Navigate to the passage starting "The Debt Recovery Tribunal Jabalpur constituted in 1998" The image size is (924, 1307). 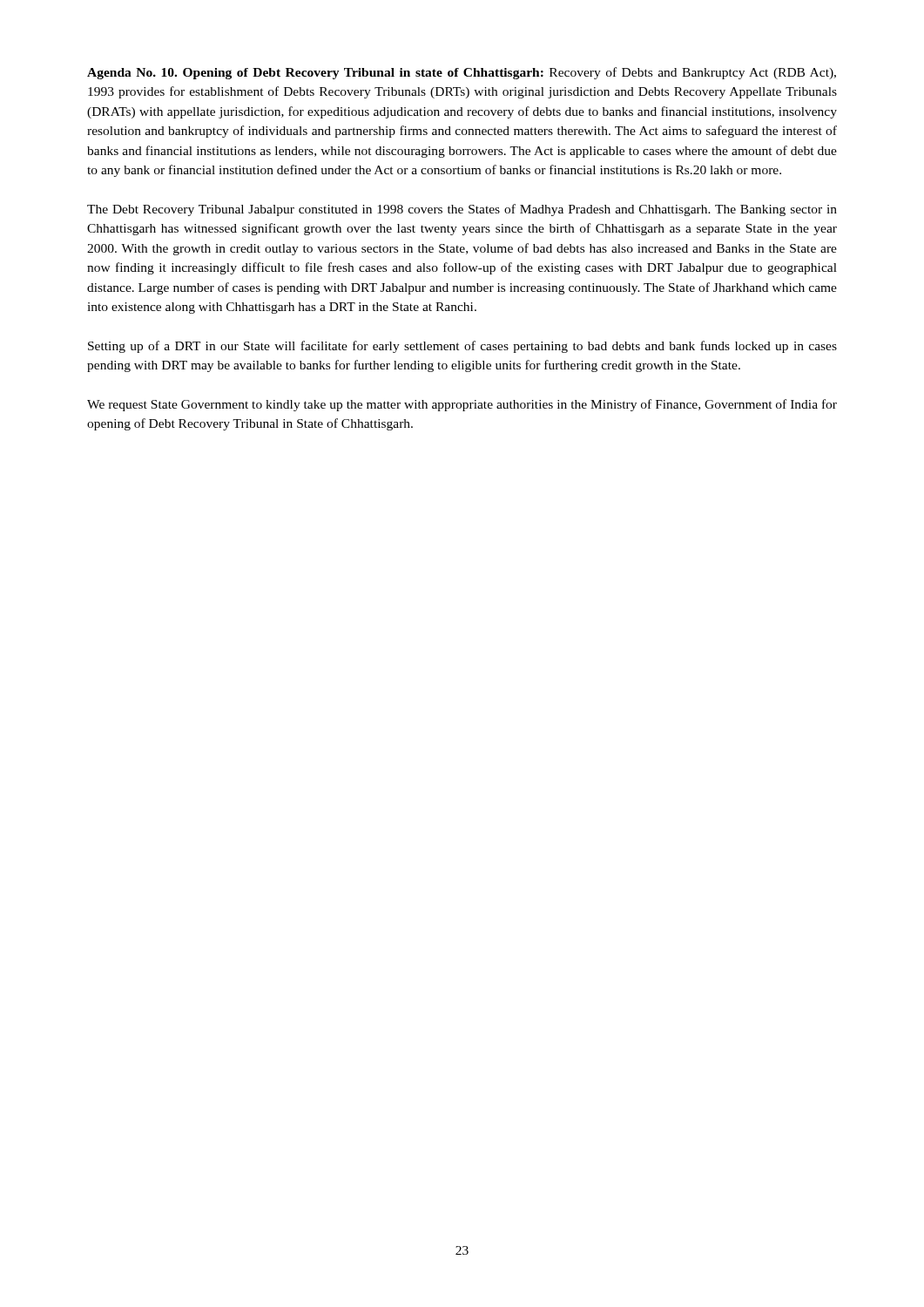[x=462, y=257]
